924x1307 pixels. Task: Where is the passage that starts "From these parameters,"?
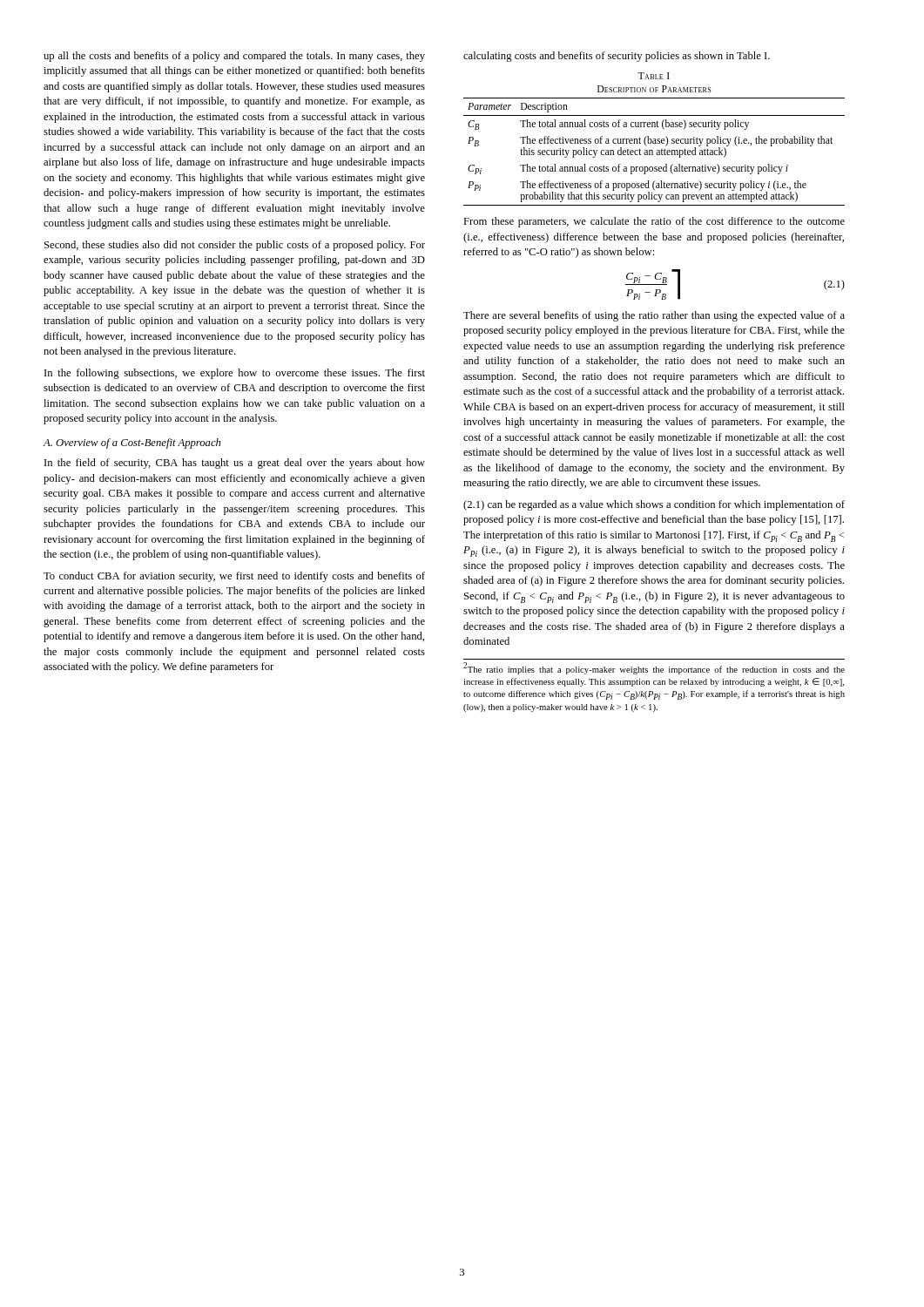(654, 238)
